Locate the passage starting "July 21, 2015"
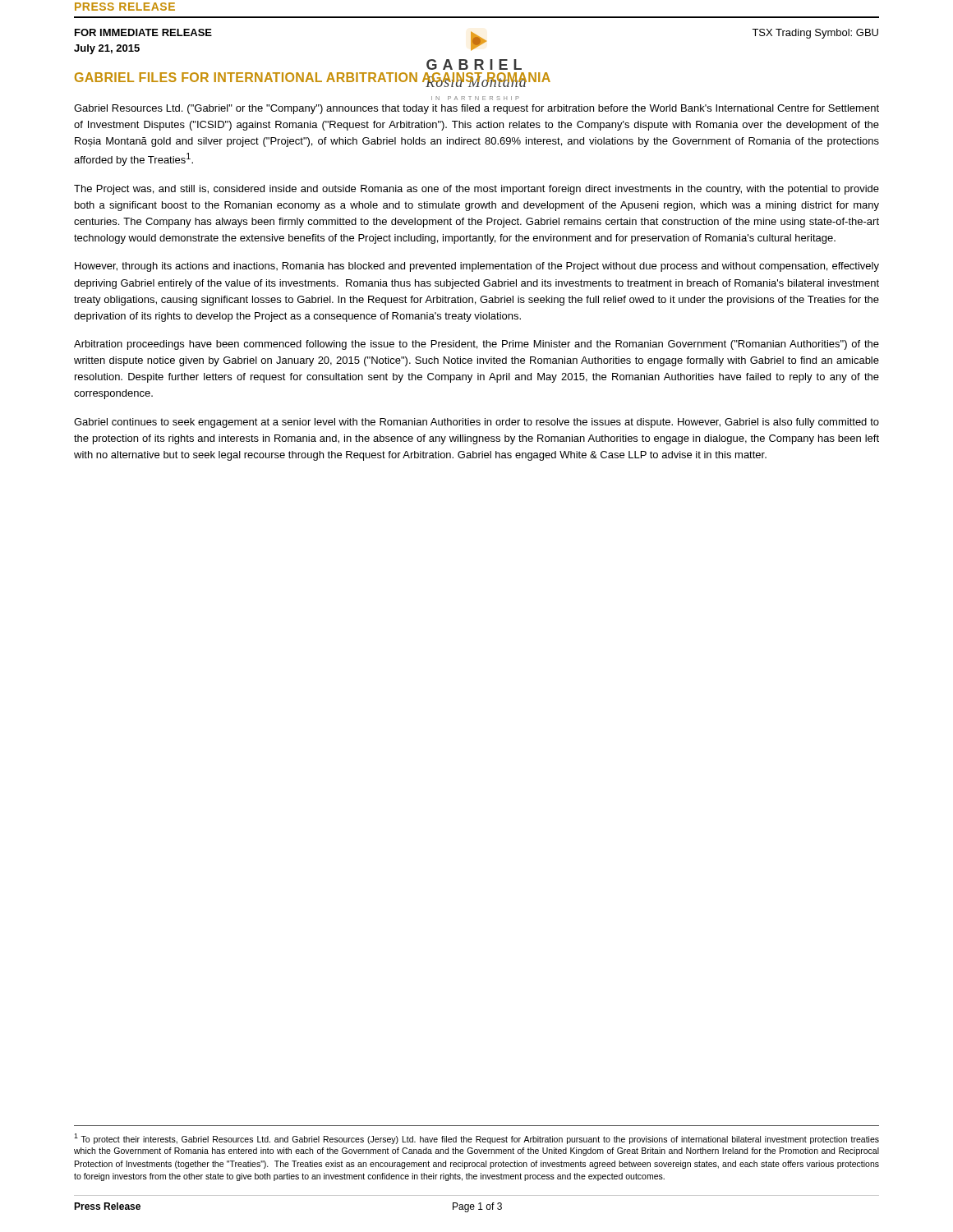953x1232 pixels. click(107, 48)
